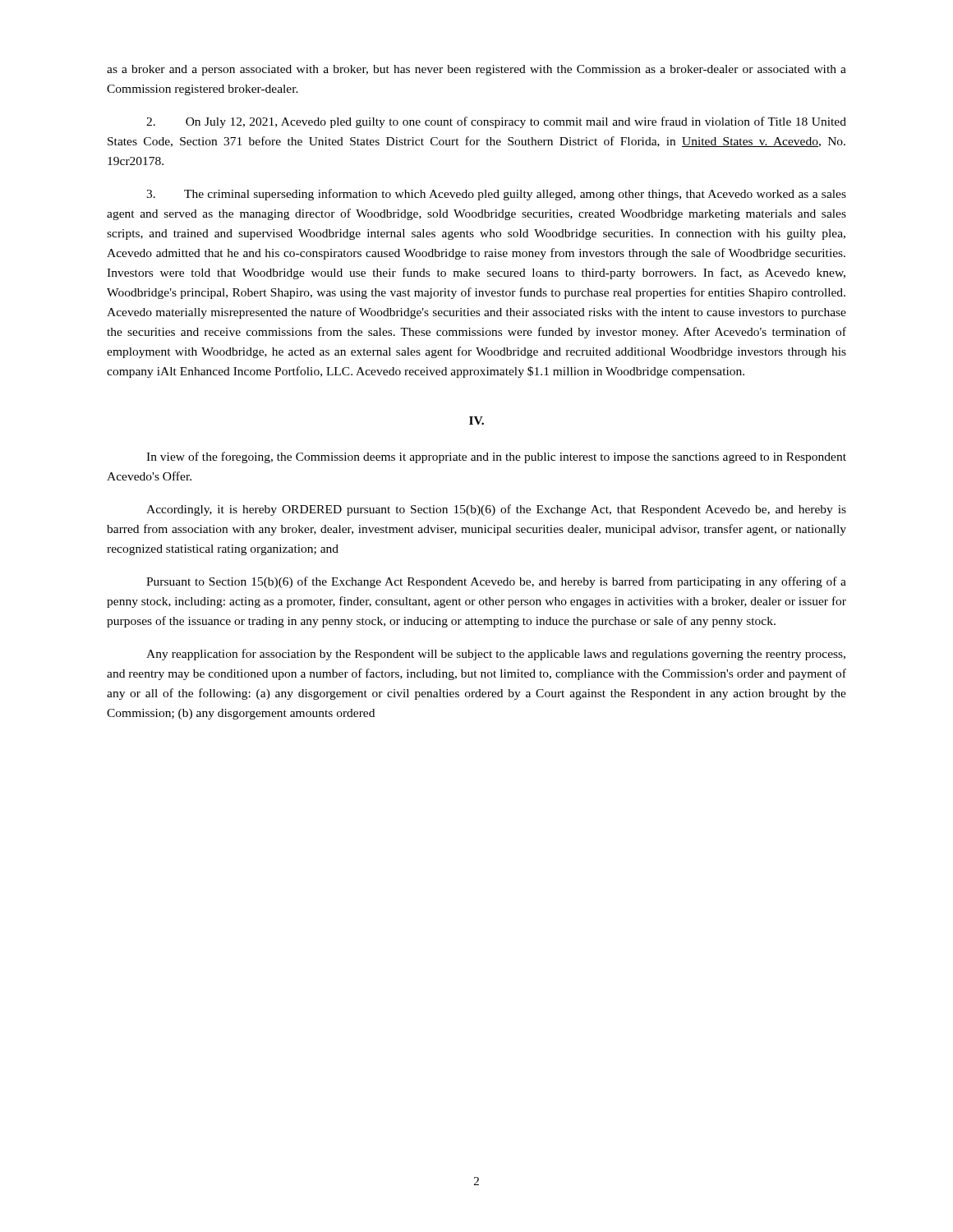This screenshot has width=953, height=1232.
Task: Locate the element starting "On July 12, 2021, Acevedo pled"
Action: pos(476,141)
